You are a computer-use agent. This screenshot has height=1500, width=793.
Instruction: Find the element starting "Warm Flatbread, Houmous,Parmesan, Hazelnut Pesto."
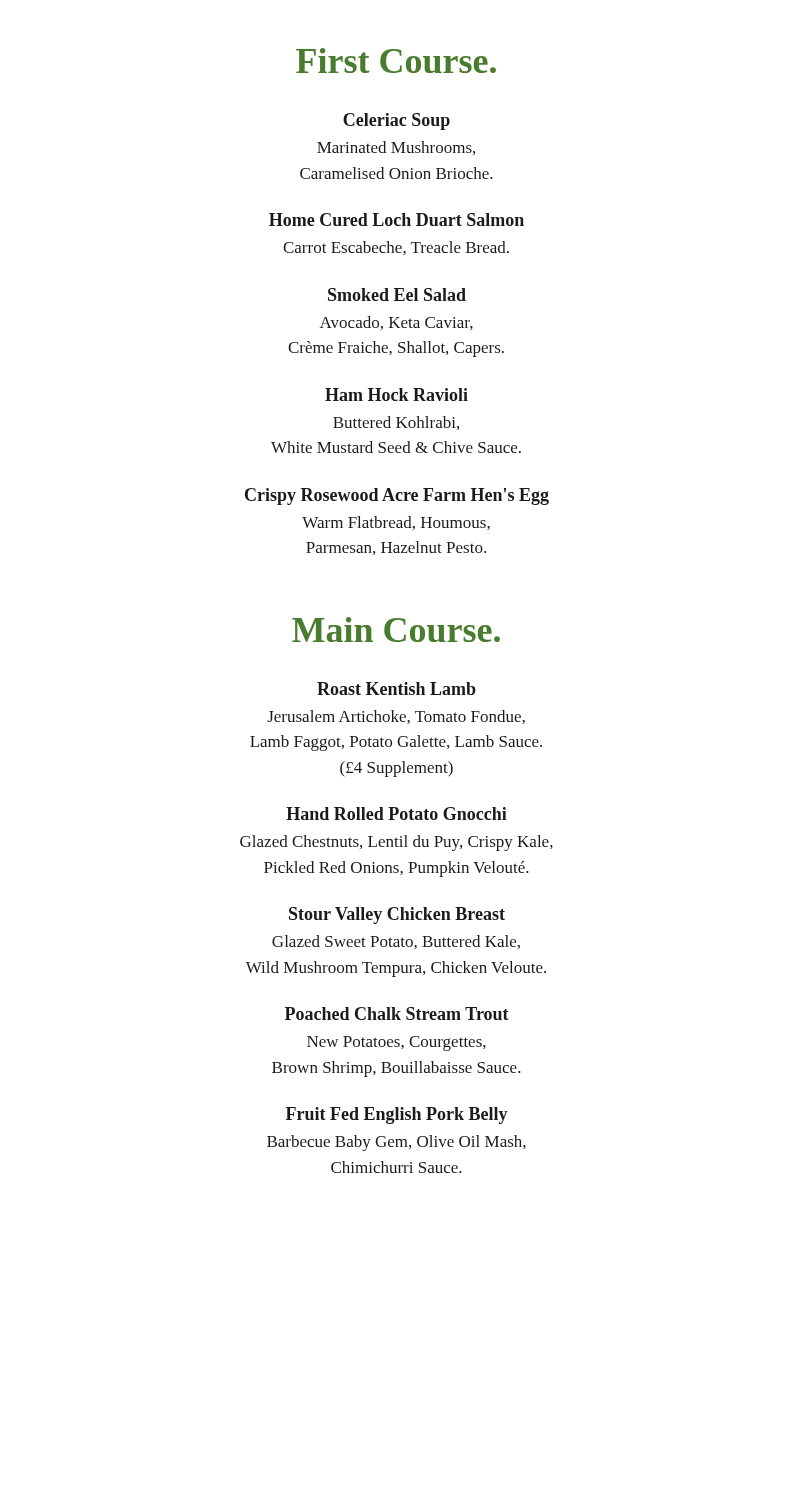[396, 535]
